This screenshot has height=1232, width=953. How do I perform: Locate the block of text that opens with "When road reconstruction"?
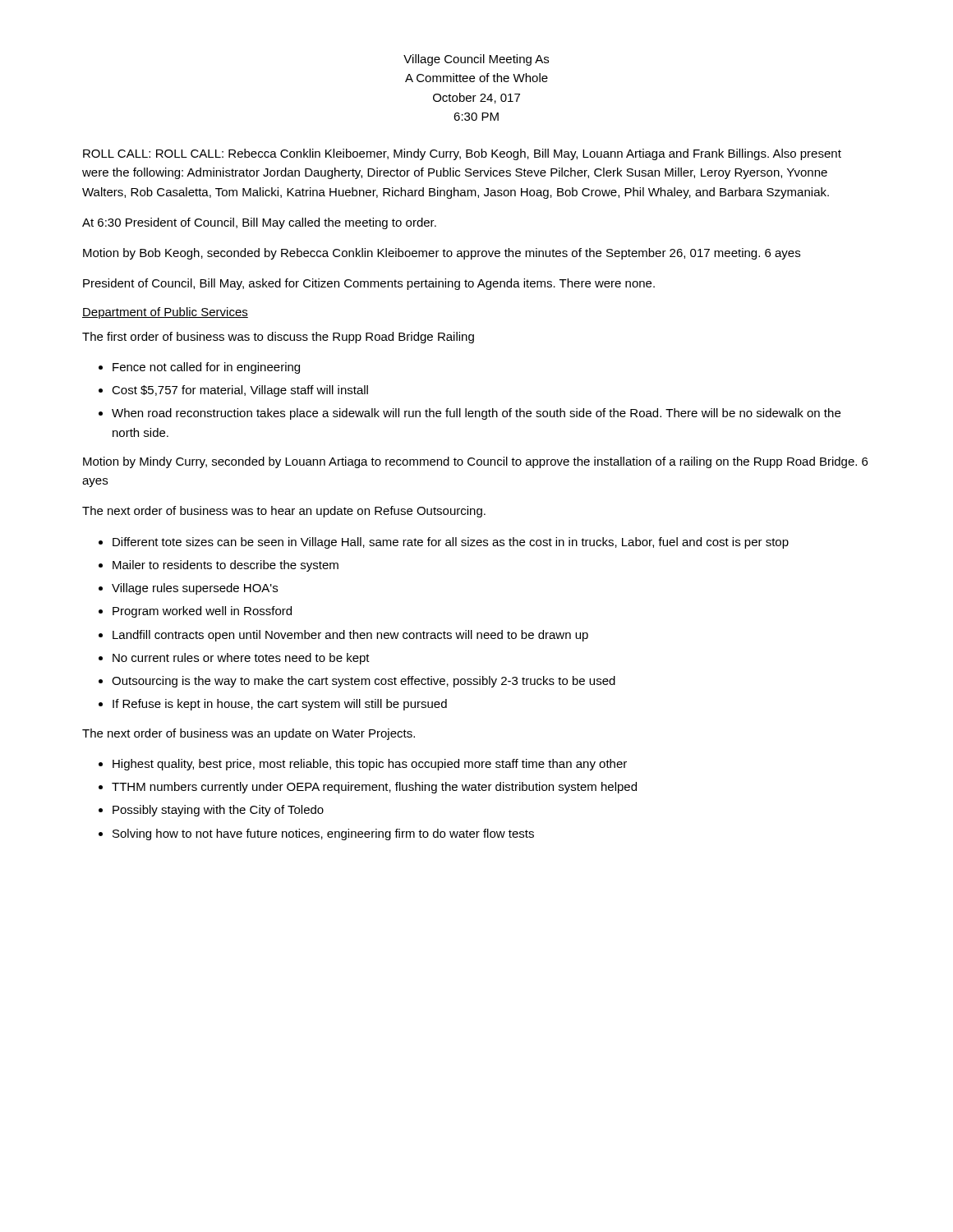click(x=476, y=422)
